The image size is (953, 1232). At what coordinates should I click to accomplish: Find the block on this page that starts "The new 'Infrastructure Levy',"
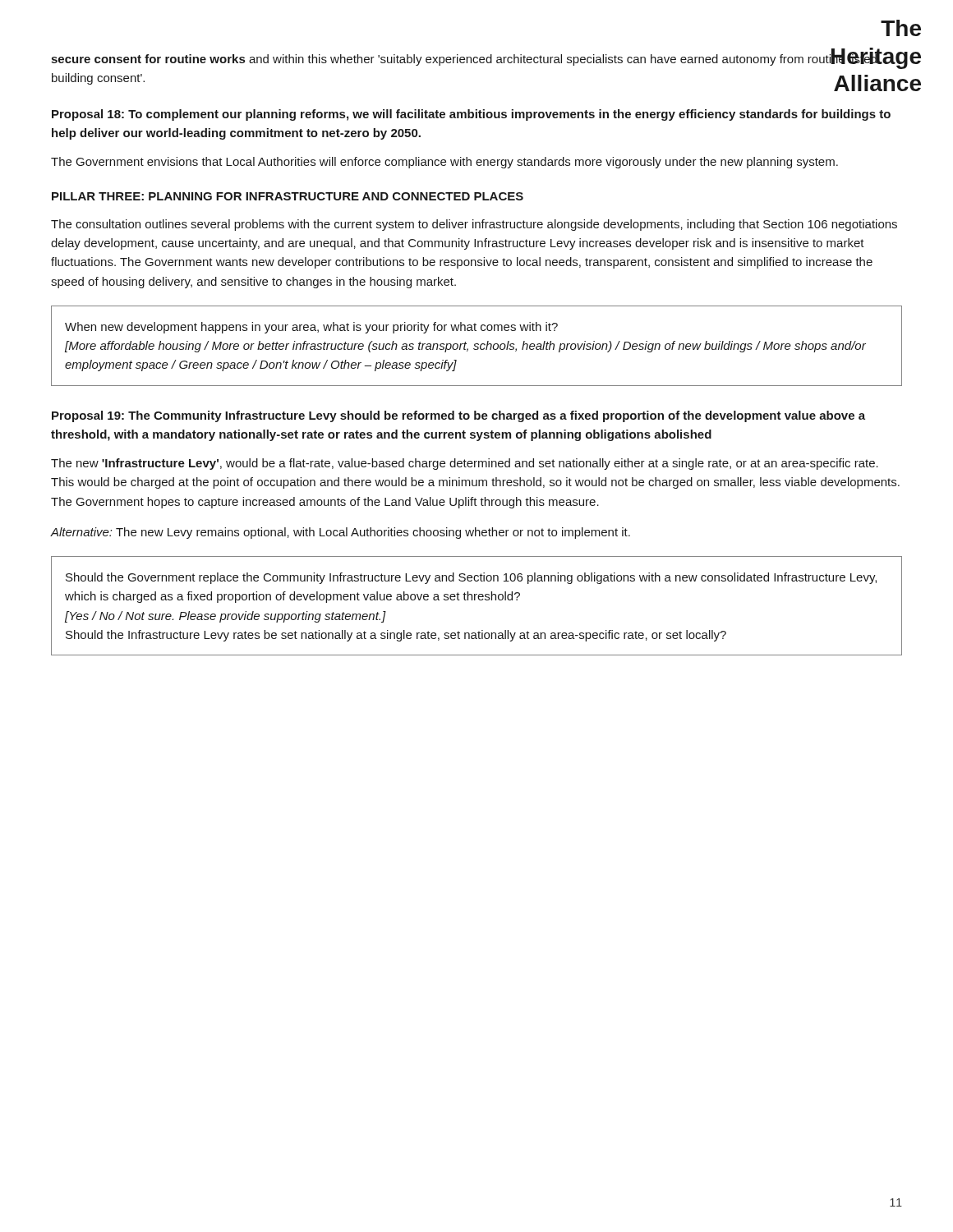[476, 482]
